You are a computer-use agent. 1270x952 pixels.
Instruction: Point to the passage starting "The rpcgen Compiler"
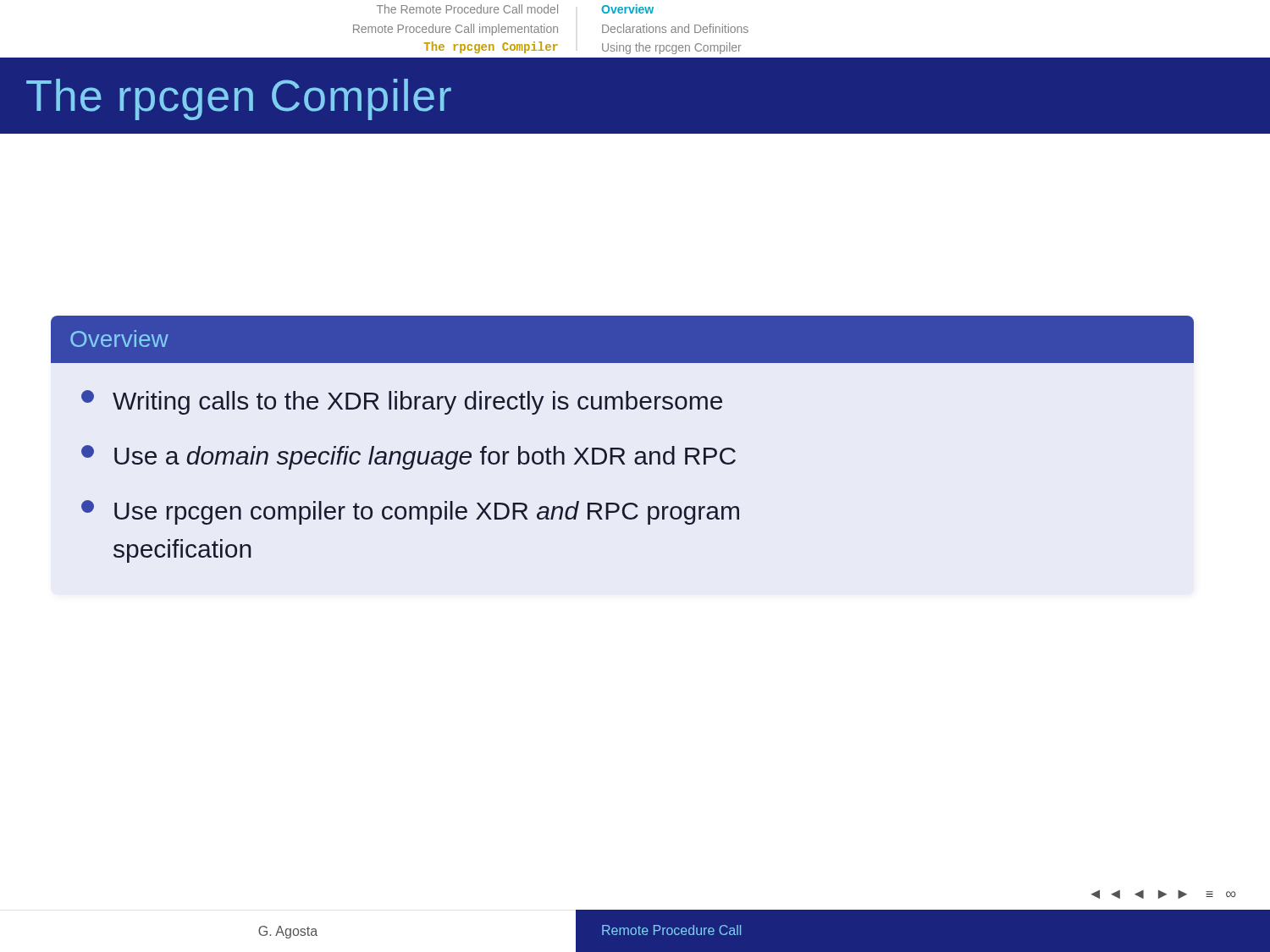239,96
